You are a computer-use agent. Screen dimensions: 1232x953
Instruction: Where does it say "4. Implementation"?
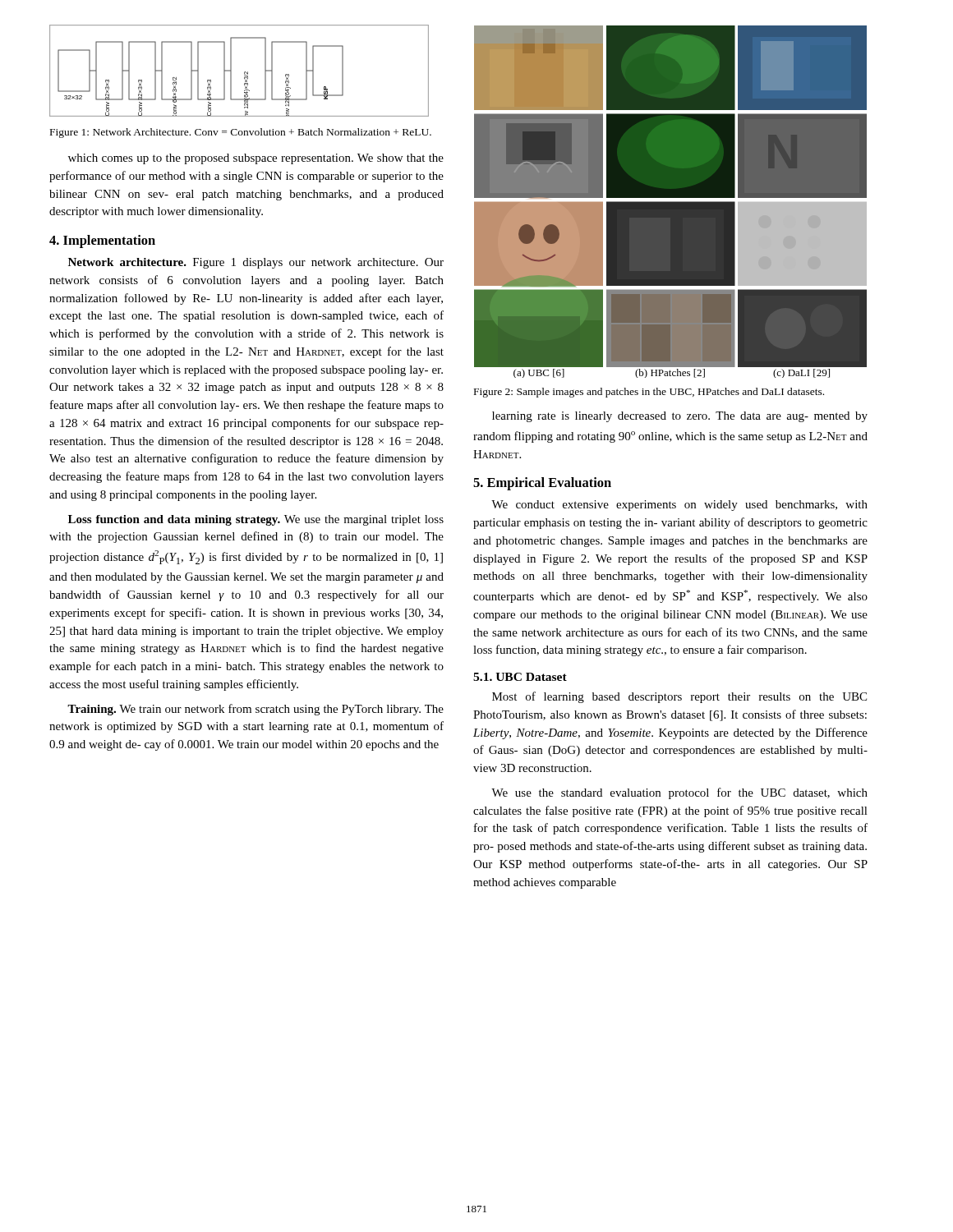tap(102, 240)
